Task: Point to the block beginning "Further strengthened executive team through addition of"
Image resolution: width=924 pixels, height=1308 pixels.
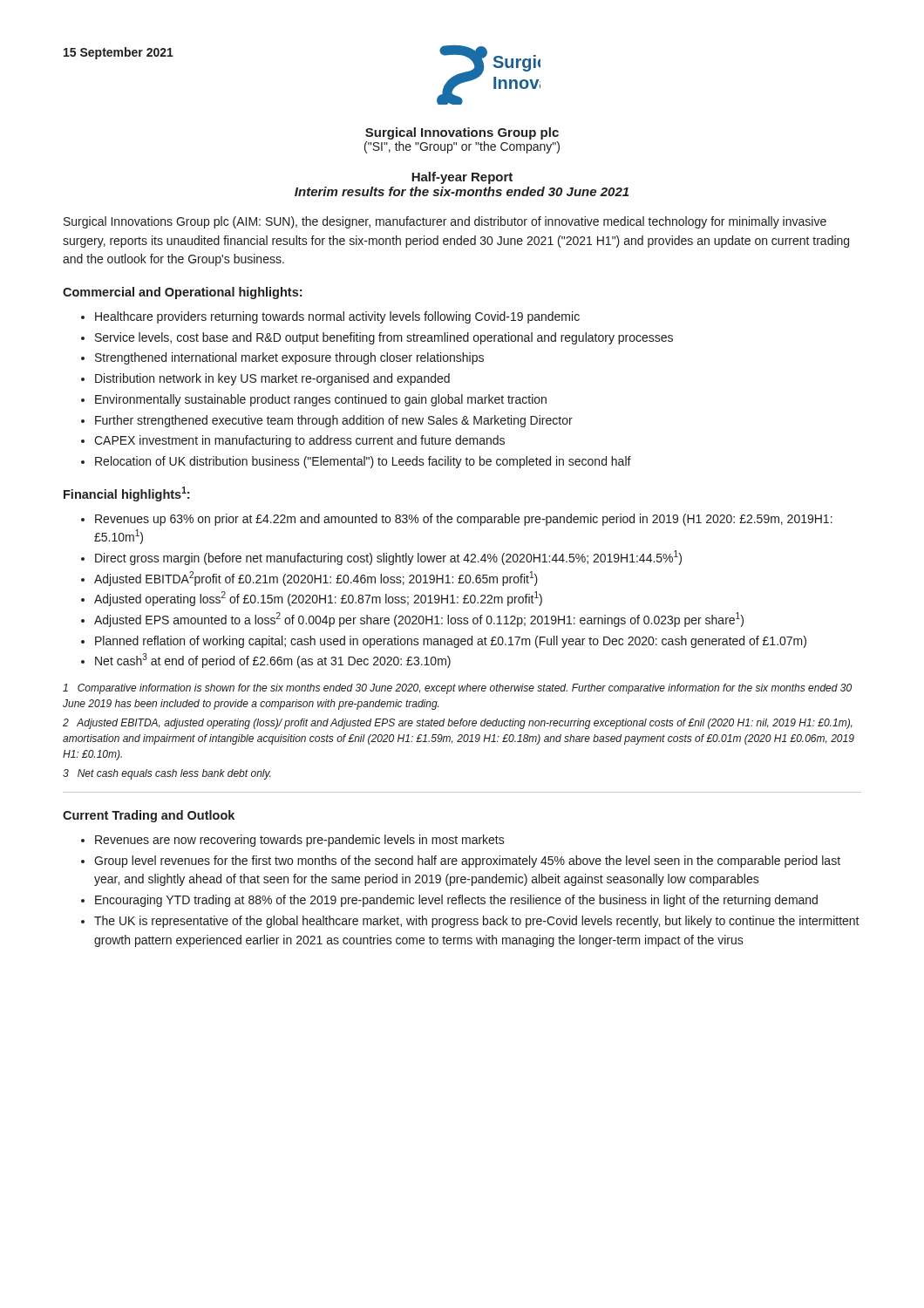Action: 333,420
